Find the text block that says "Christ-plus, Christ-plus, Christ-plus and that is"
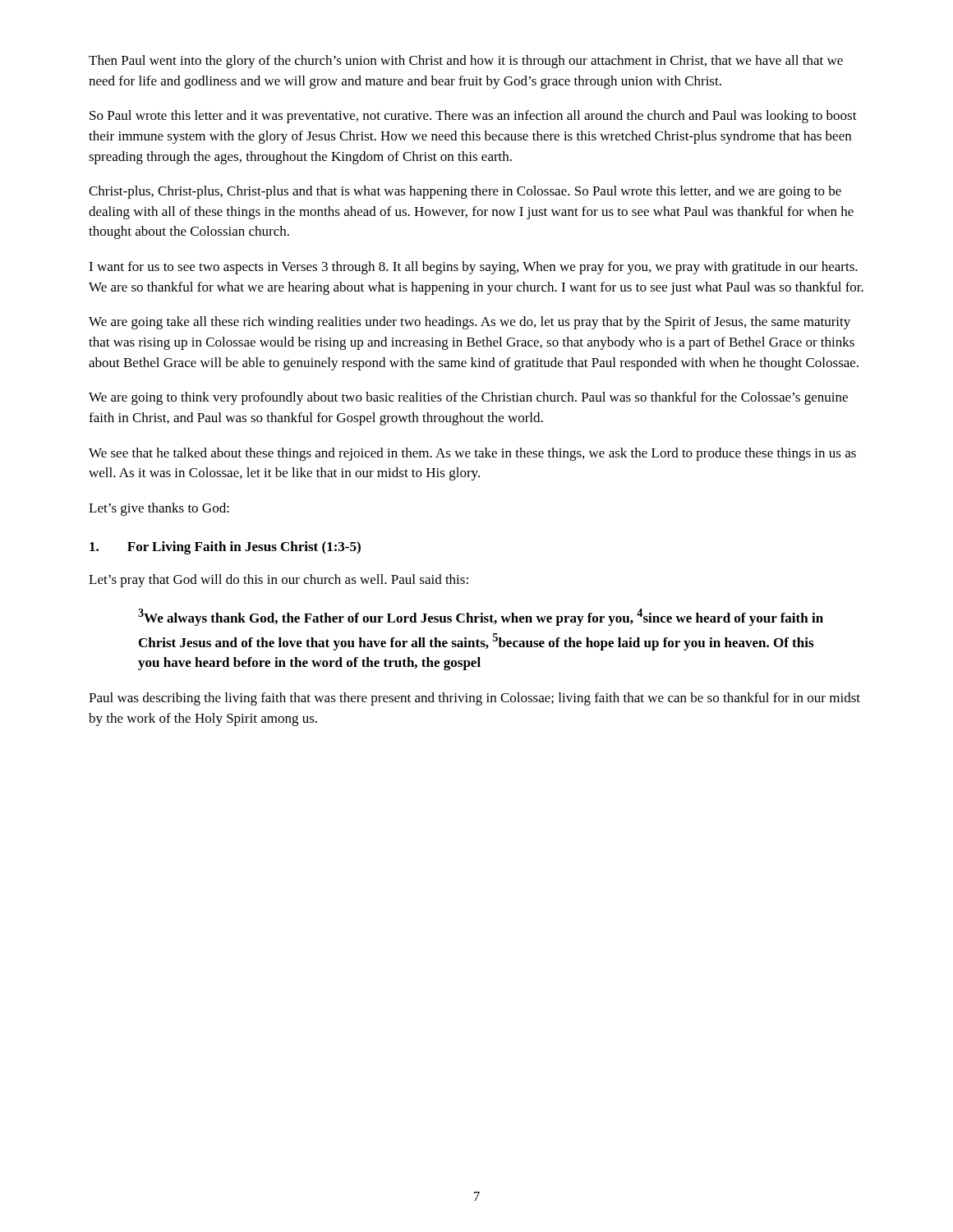The height and width of the screenshot is (1232, 953). click(x=471, y=211)
